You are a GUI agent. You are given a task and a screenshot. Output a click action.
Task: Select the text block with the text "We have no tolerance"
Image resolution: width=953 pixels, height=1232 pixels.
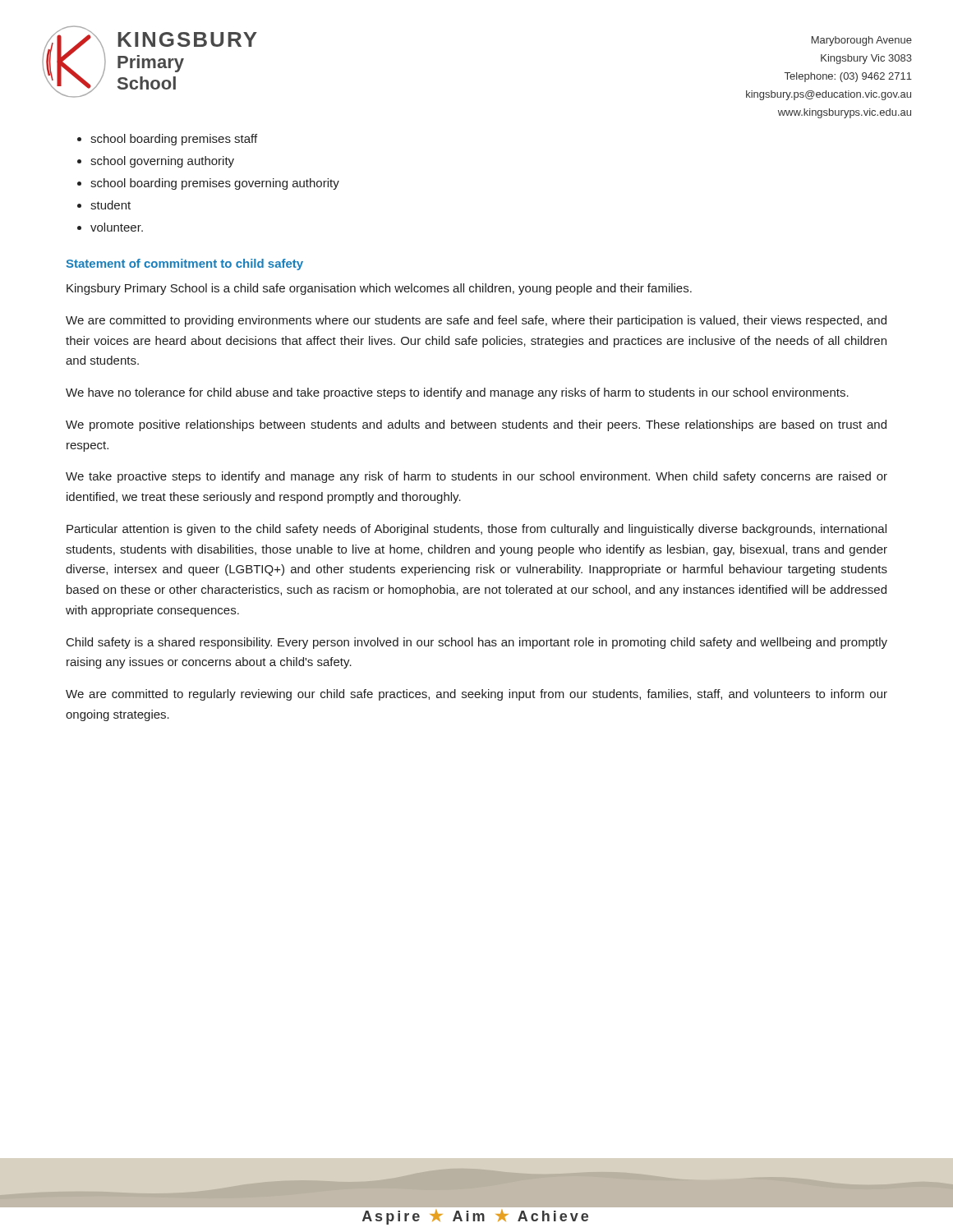pos(457,392)
